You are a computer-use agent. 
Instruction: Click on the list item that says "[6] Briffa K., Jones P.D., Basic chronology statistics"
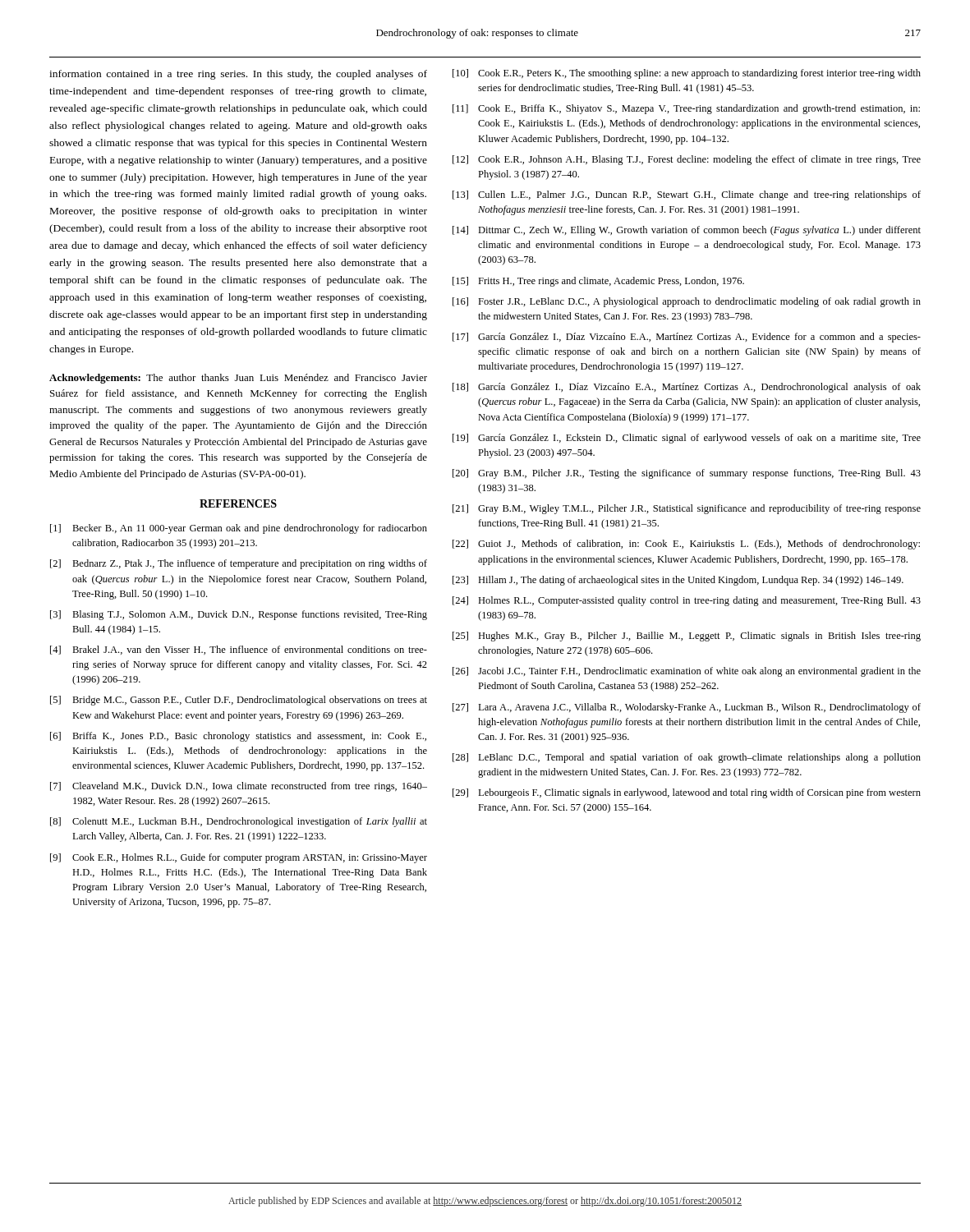click(x=238, y=751)
